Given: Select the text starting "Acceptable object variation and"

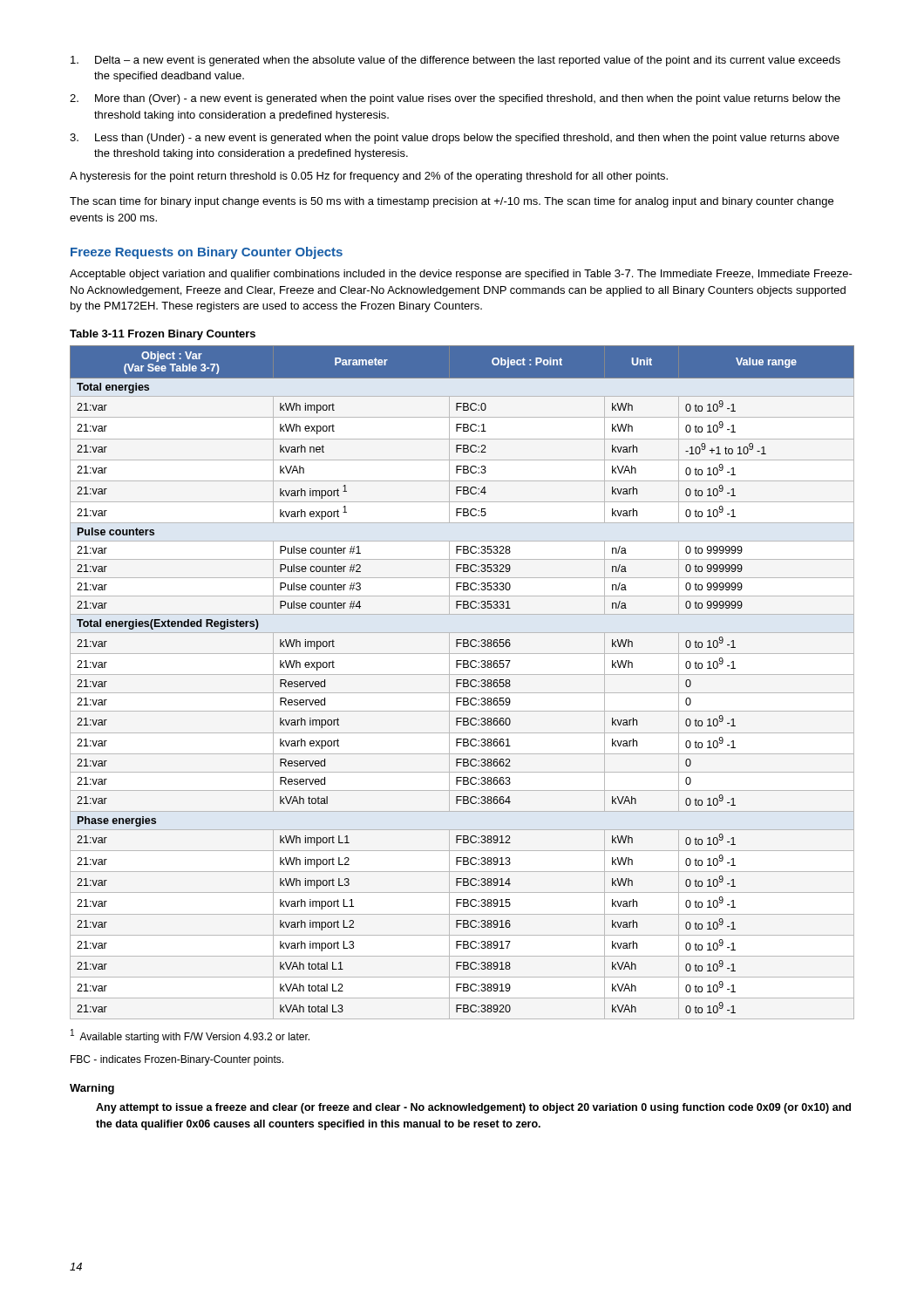Looking at the screenshot, I should pyautogui.click(x=461, y=290).
